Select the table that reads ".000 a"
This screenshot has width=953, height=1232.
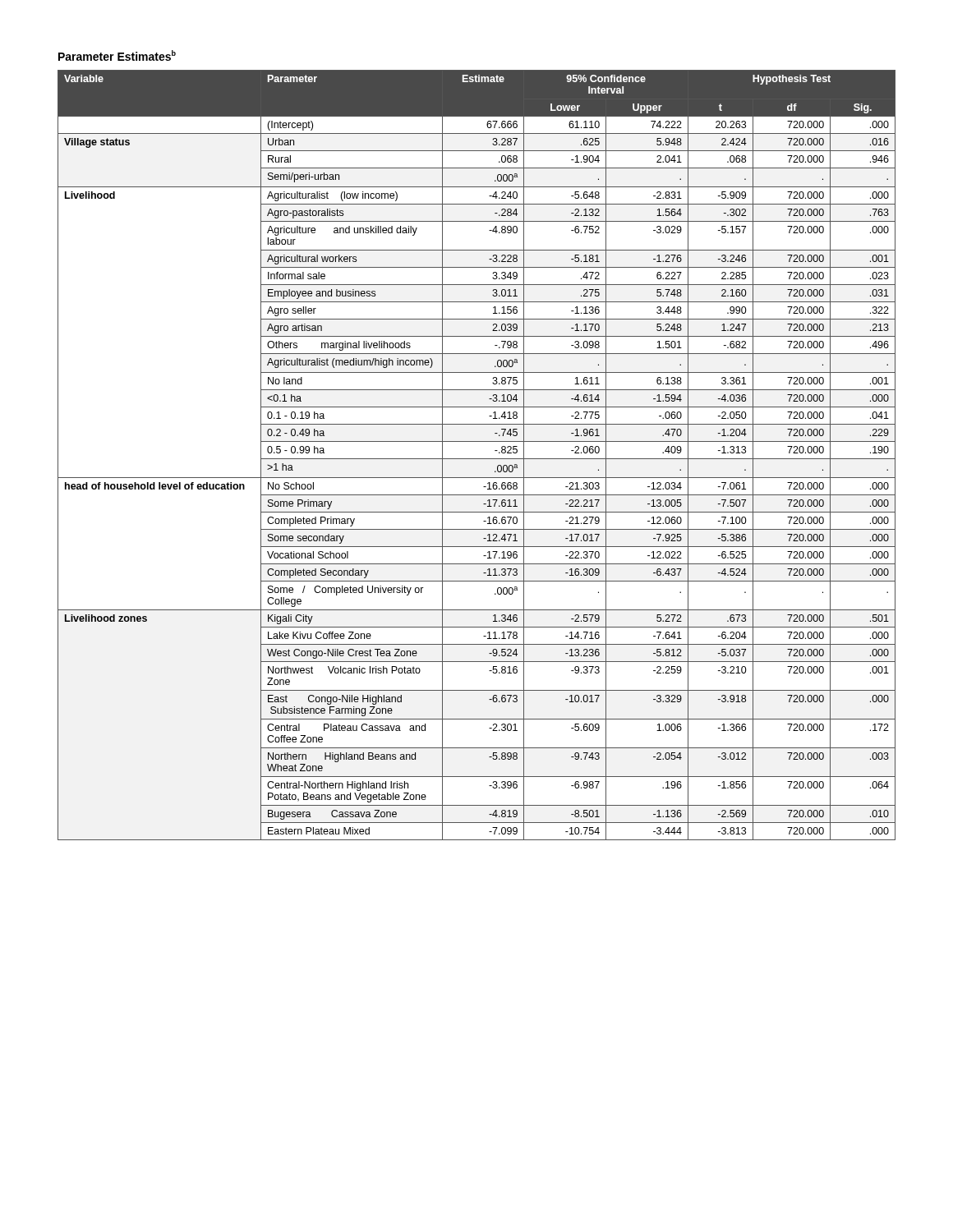[476, 455]
